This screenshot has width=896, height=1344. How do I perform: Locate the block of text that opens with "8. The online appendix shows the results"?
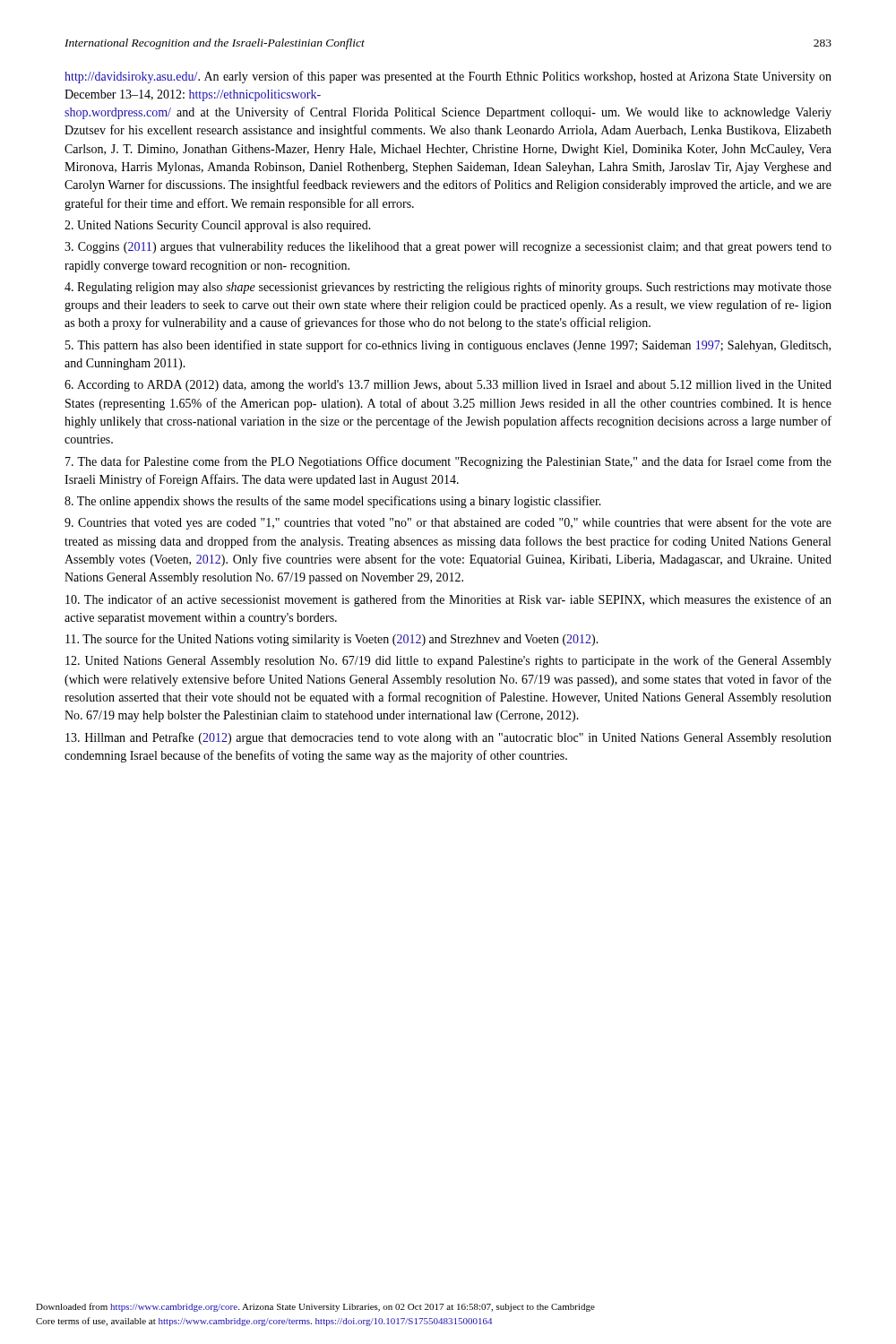[x=448, y=502]
